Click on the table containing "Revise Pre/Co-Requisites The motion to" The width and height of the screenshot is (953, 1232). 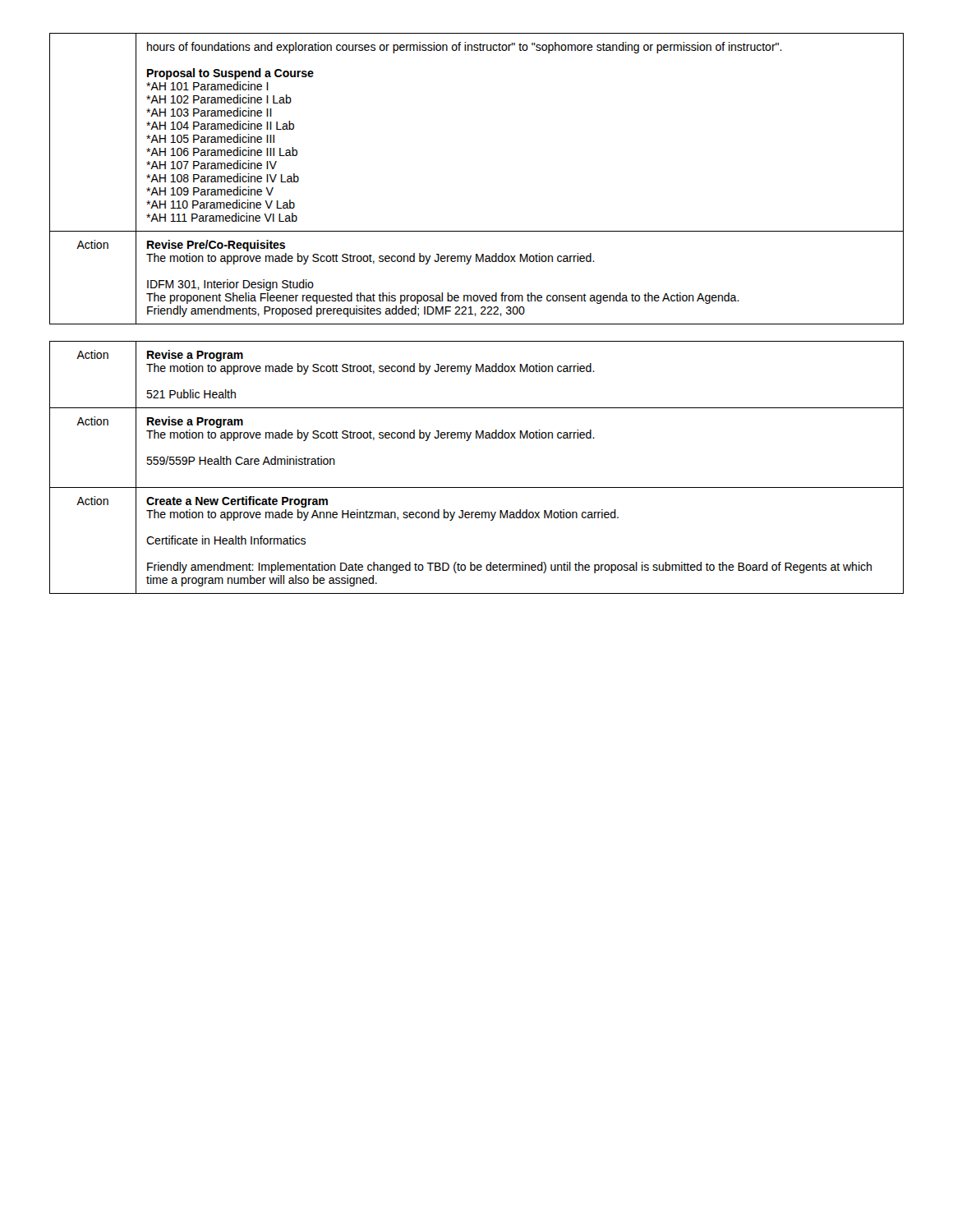coord(476,179)
